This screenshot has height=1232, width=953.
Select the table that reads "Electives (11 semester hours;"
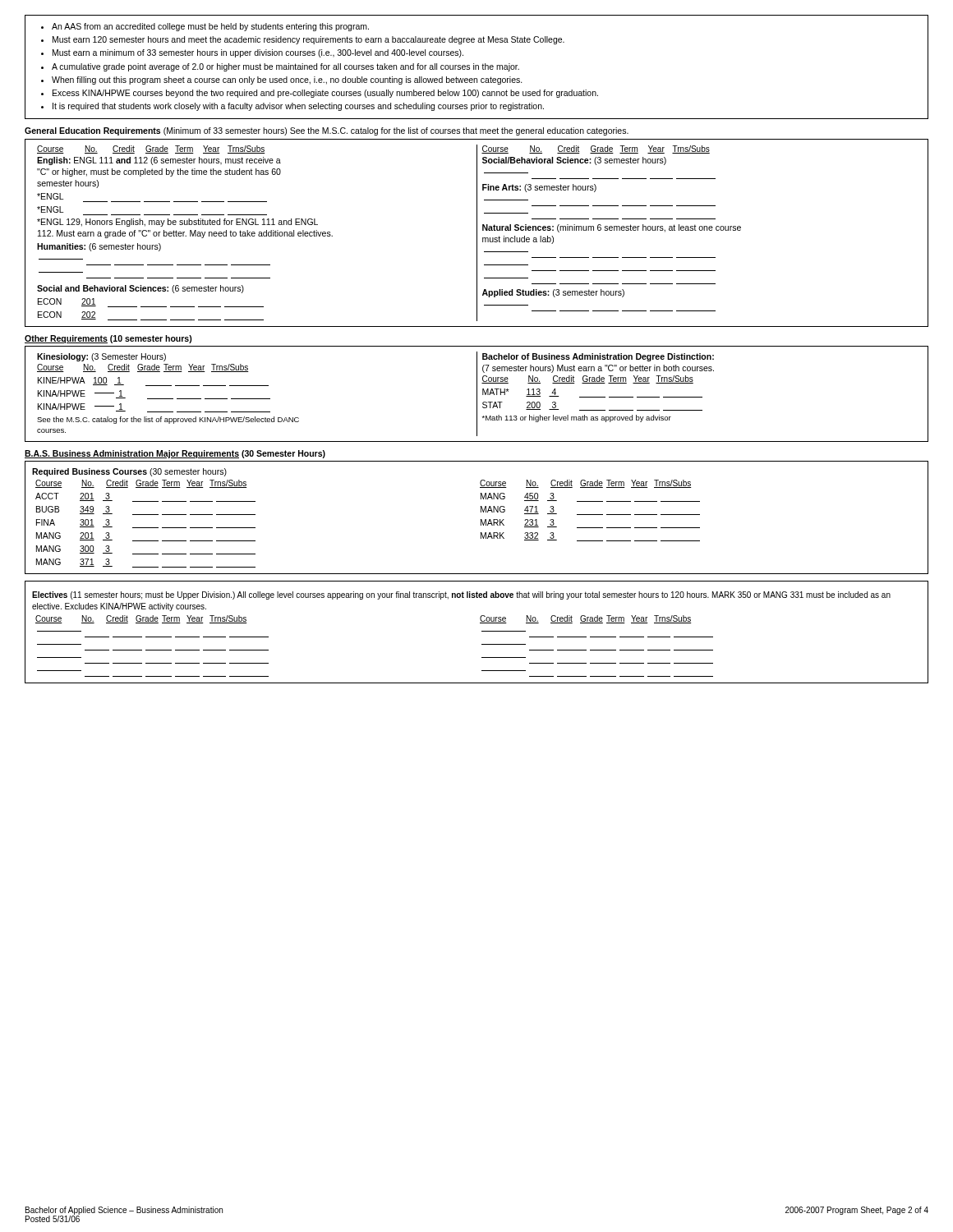(476, 632)
